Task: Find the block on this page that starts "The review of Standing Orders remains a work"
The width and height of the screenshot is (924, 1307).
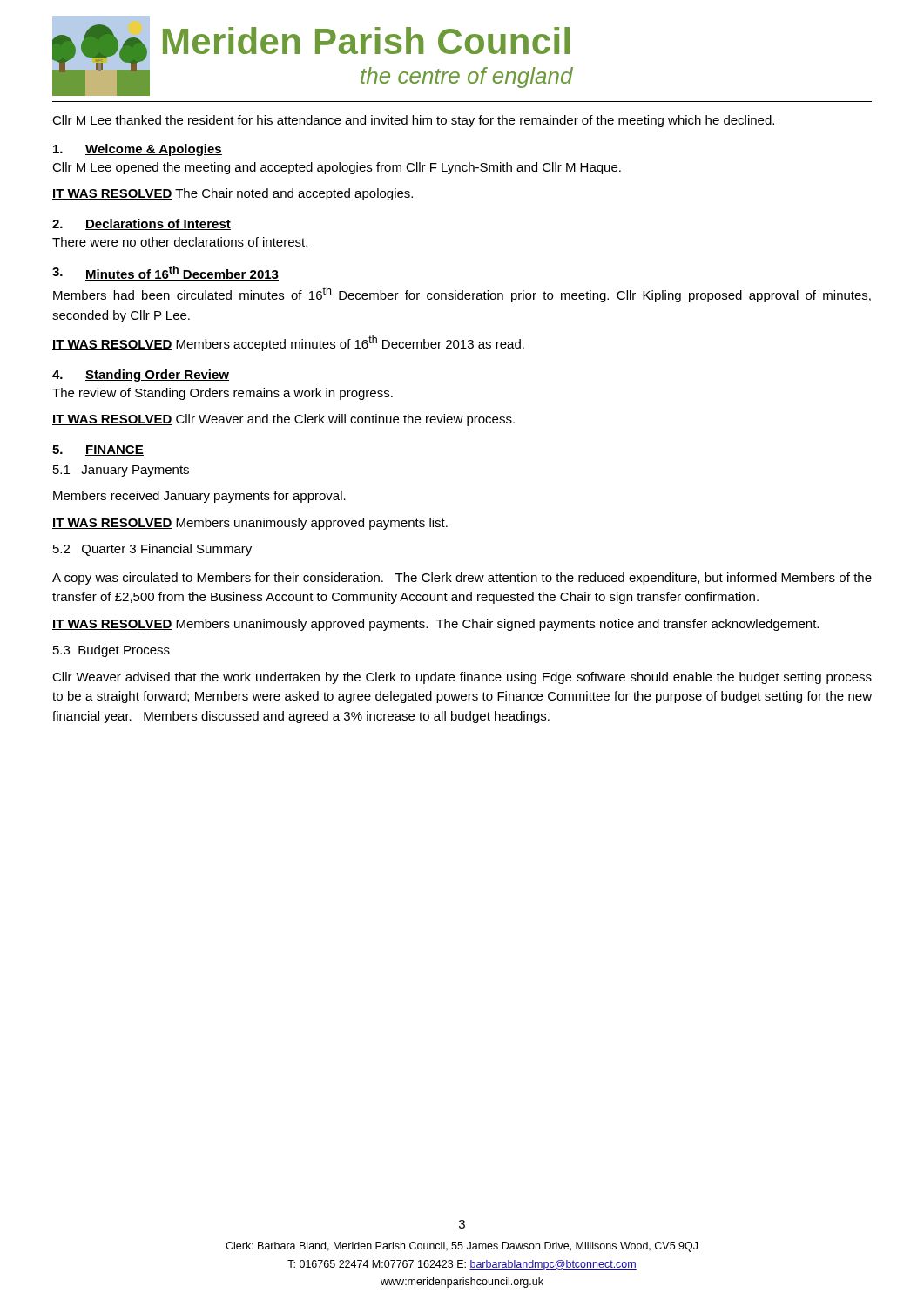Action: 223,392
